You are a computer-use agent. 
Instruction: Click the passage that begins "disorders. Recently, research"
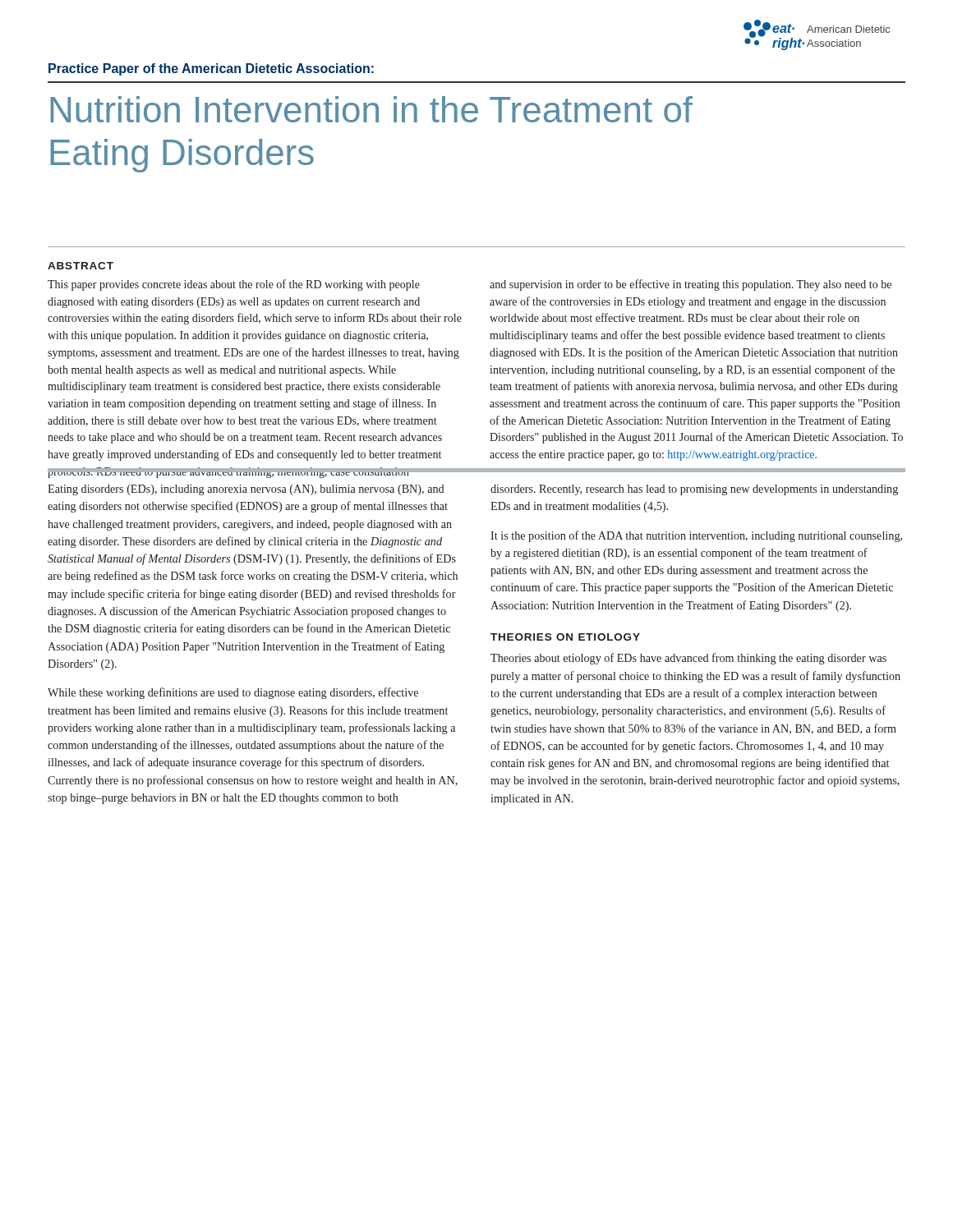tap(694, 497)
